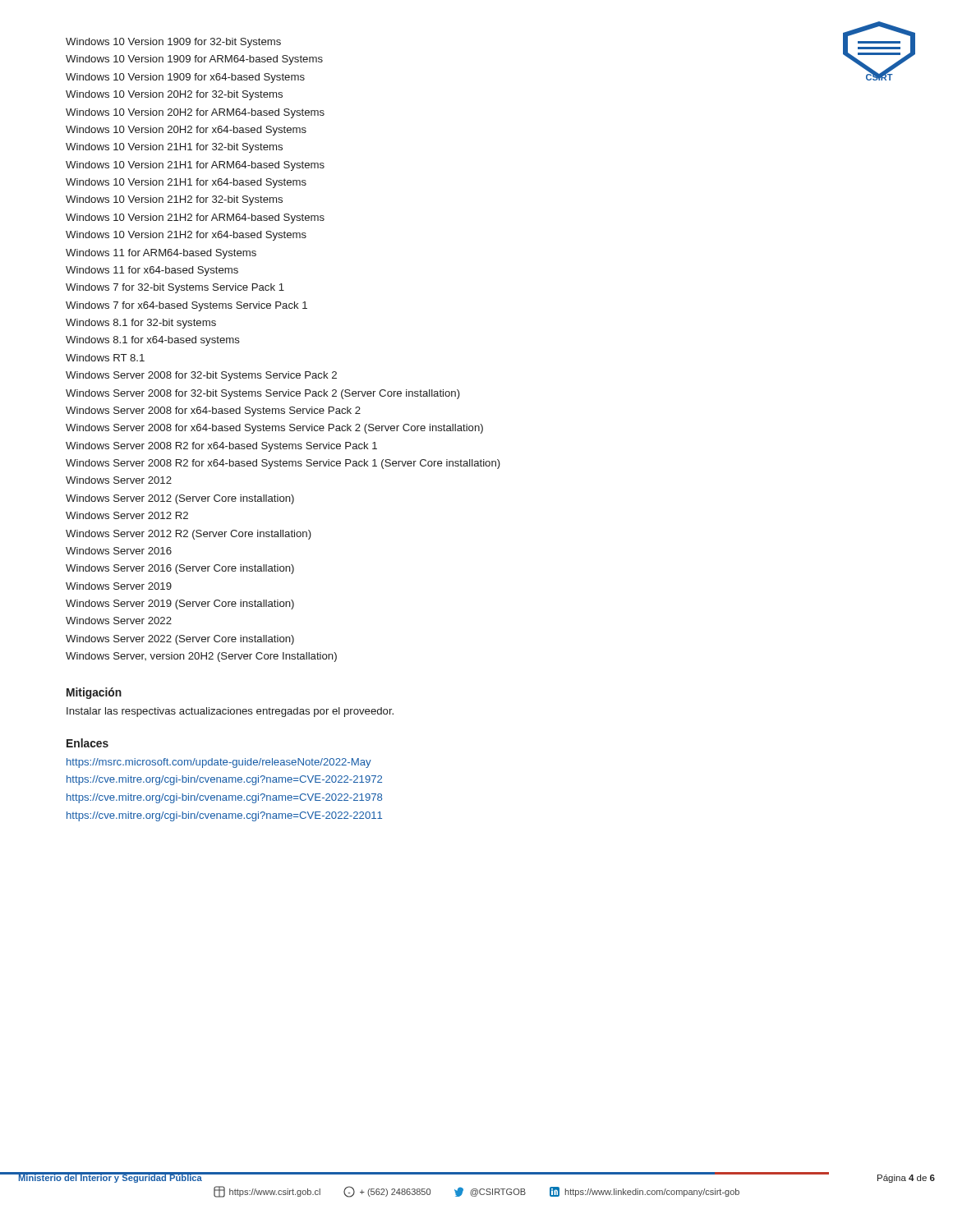
Task: Find the text block starting "Windows 10 Version 20H2 for 32-bit Systems"
Action: [x=174, y=95]
